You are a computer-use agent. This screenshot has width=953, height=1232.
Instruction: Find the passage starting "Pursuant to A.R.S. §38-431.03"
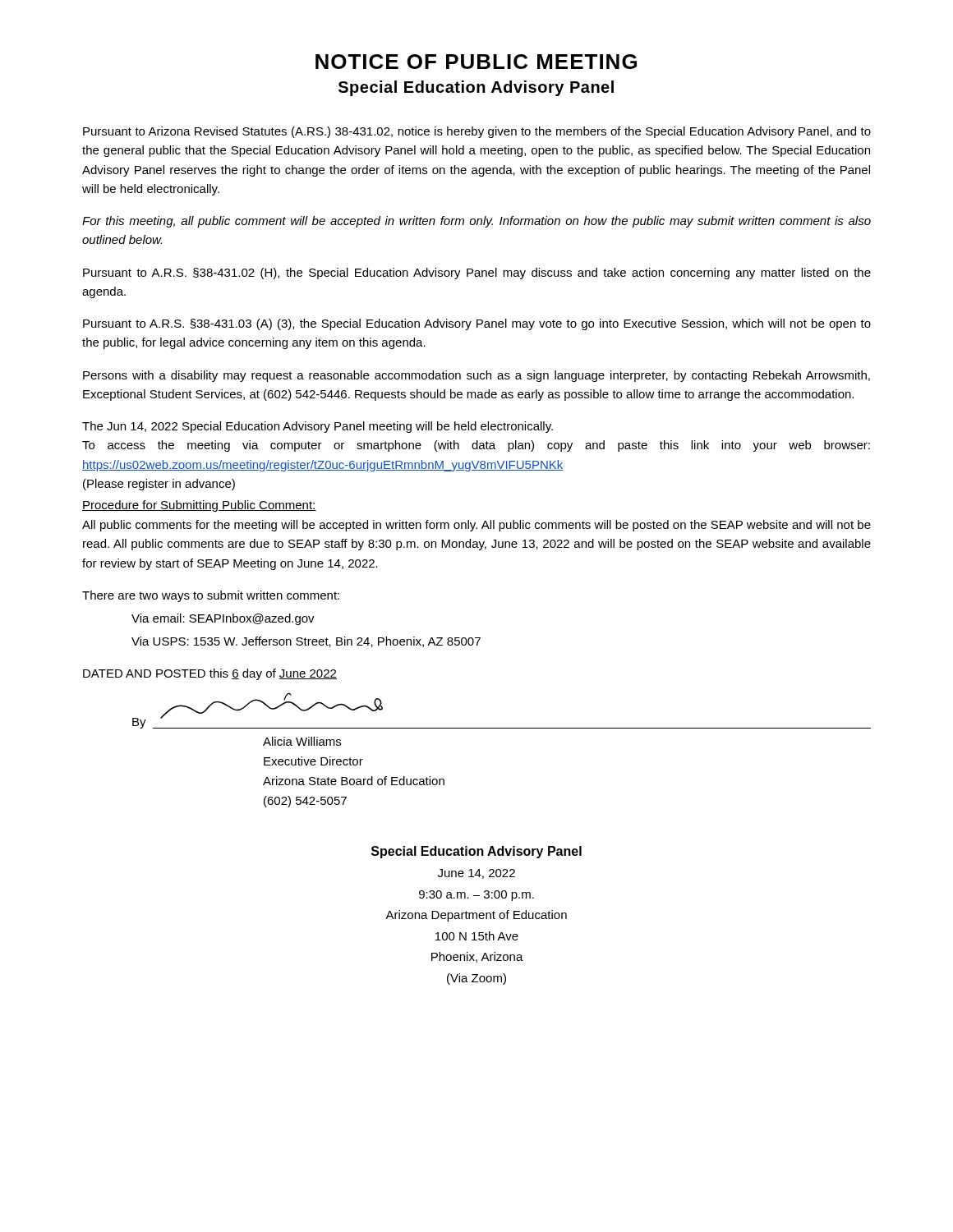click(476, 333)
